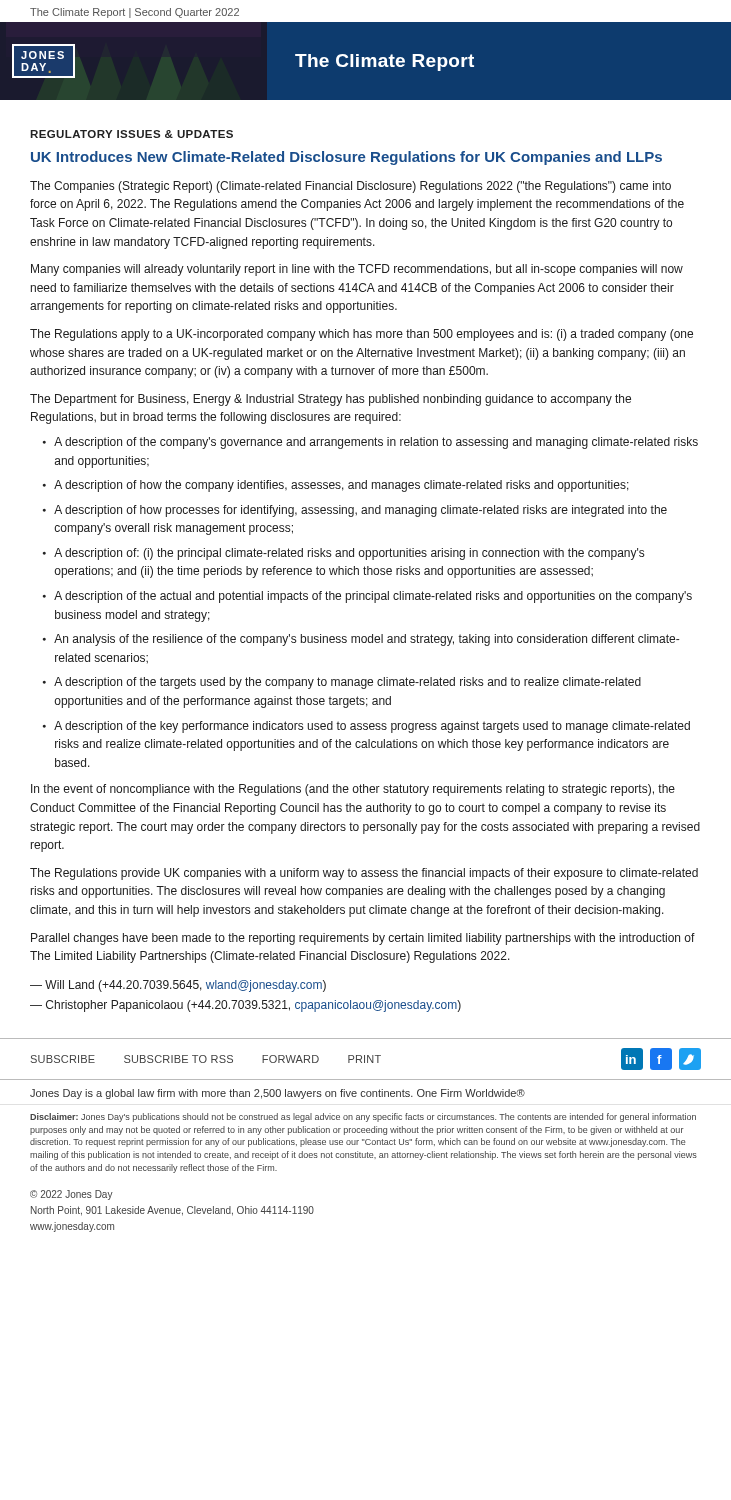Find the text starting "Disclaimer: Jones Day's publications should not"
731x1500 pixels.
click(x=363, y=1142)
